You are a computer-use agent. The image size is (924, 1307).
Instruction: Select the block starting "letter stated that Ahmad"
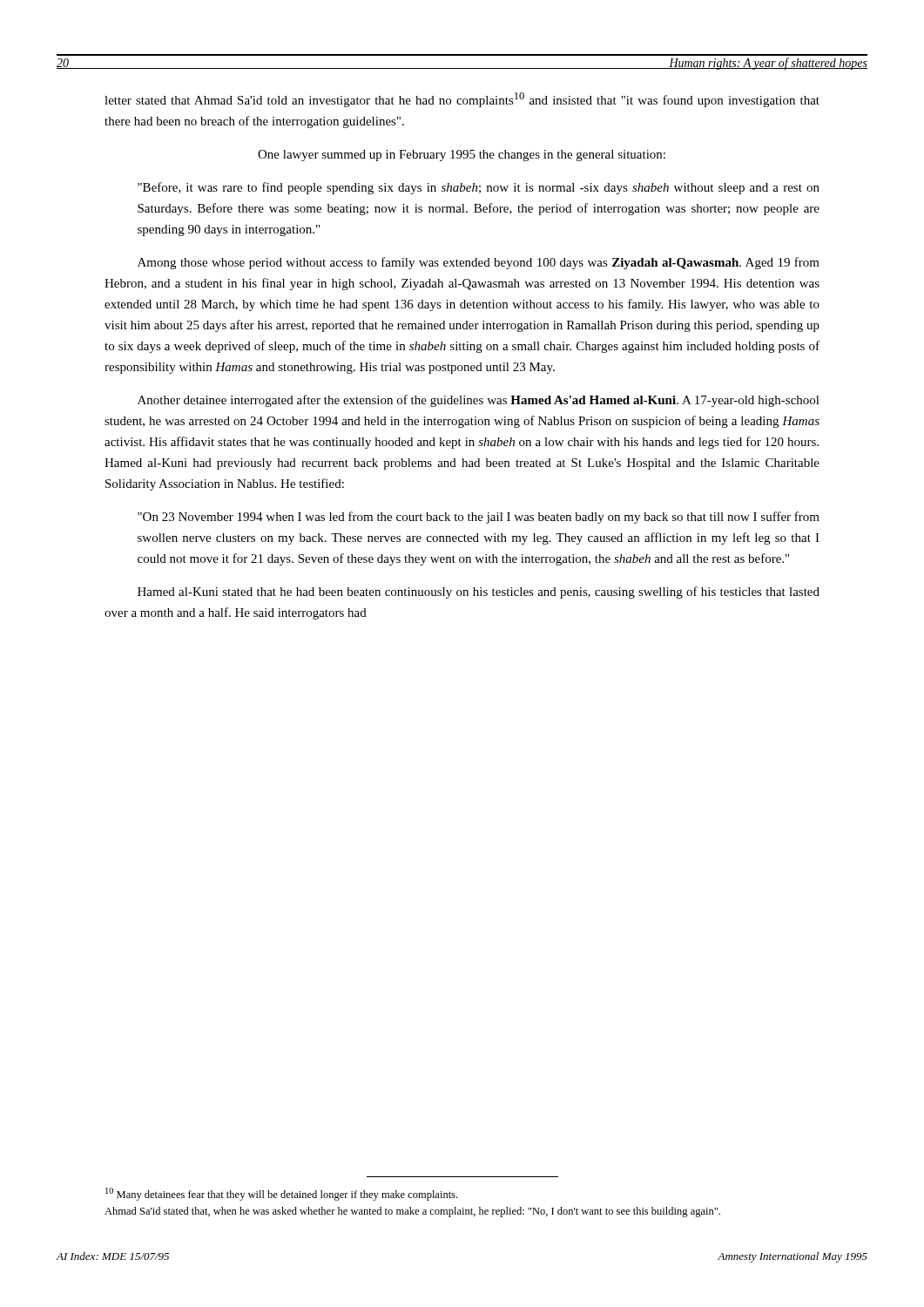462,109
